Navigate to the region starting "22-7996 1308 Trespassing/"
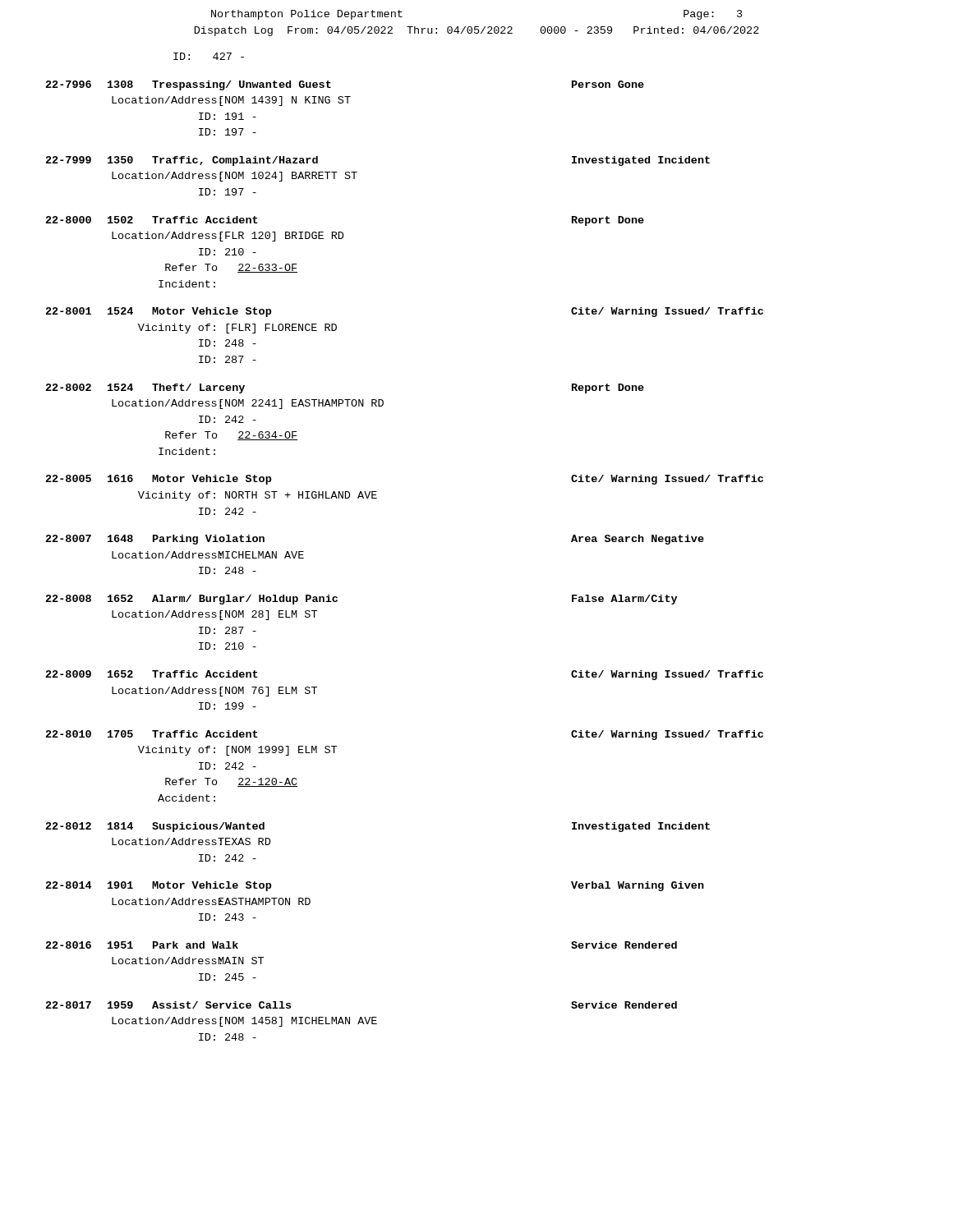Image resolution: width=953 pixels, height=1232 pixels. pyautogui.click(x=69, y=85)
